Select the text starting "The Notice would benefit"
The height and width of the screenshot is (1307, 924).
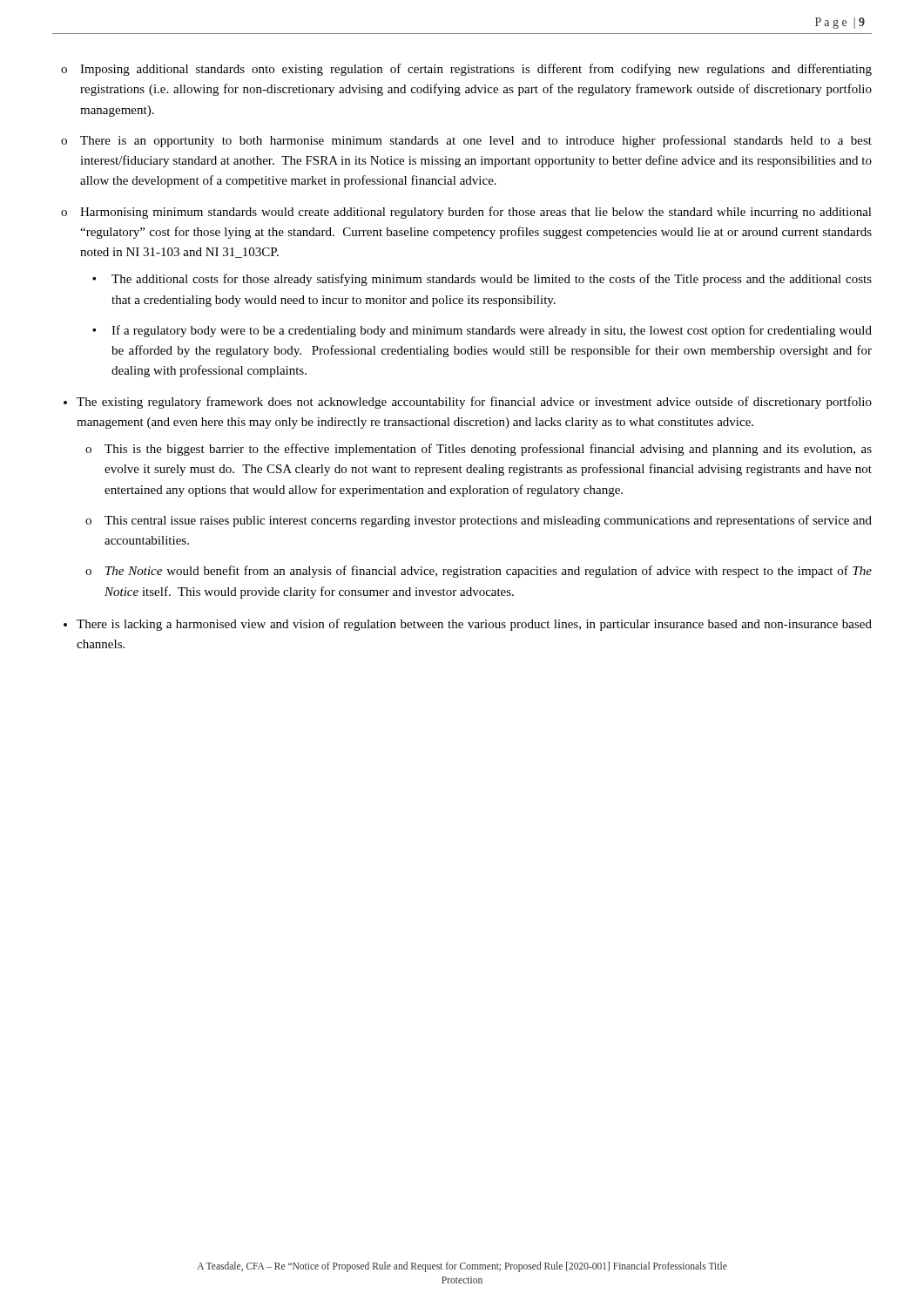click(488, 581)
